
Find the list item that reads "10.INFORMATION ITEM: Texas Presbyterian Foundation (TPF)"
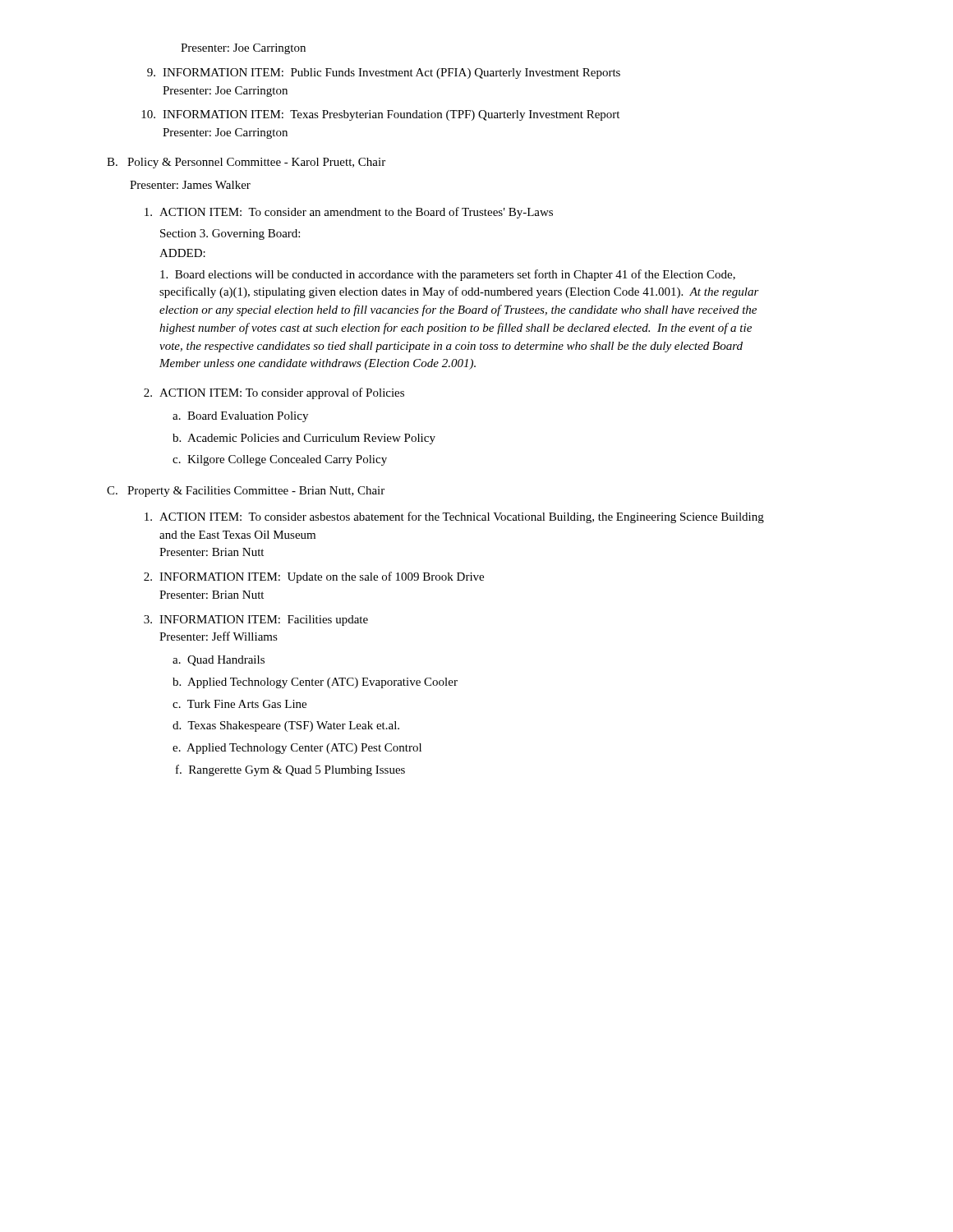(465, 124)
